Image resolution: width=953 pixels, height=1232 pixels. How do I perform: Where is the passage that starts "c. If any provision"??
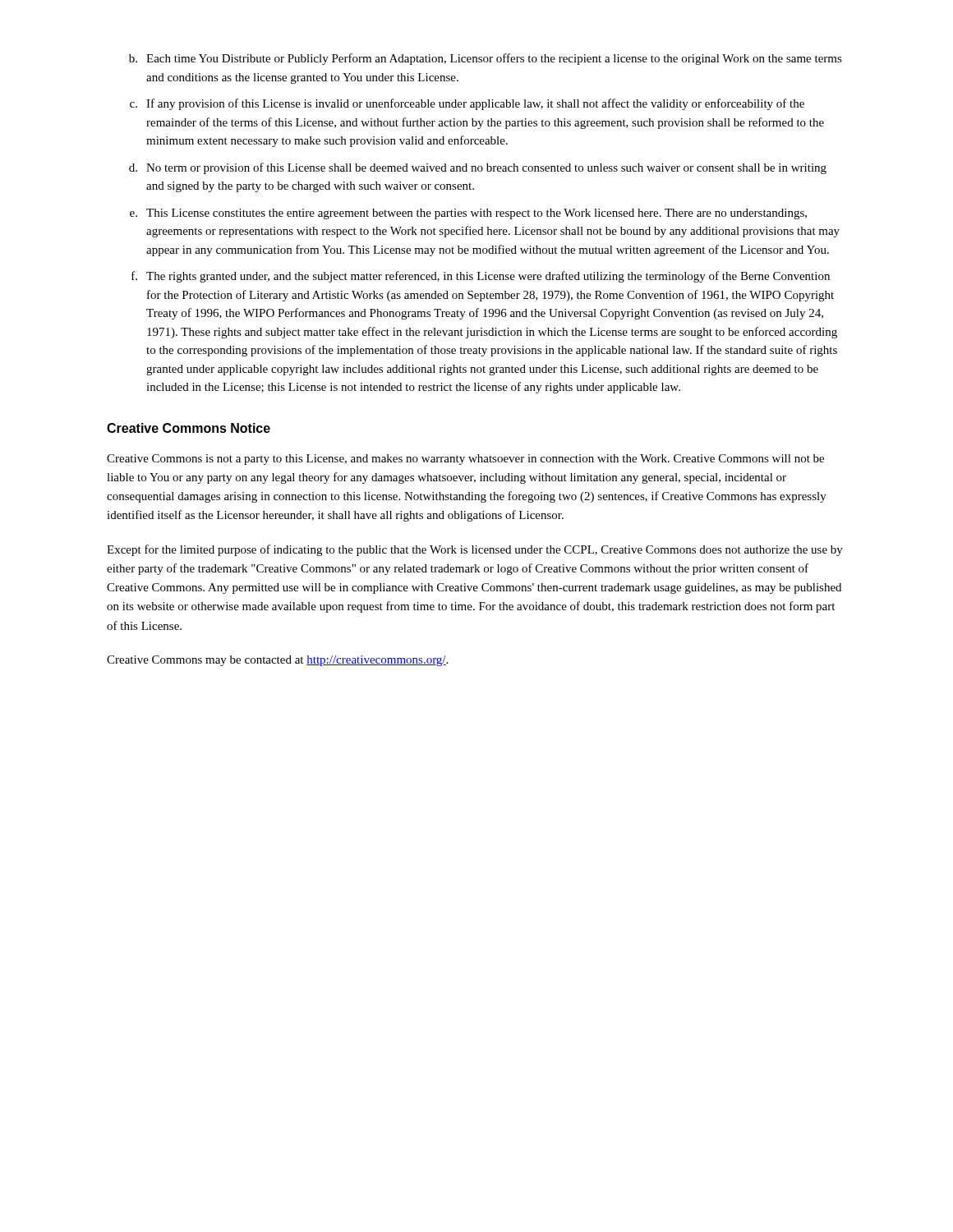pos(476,122)
